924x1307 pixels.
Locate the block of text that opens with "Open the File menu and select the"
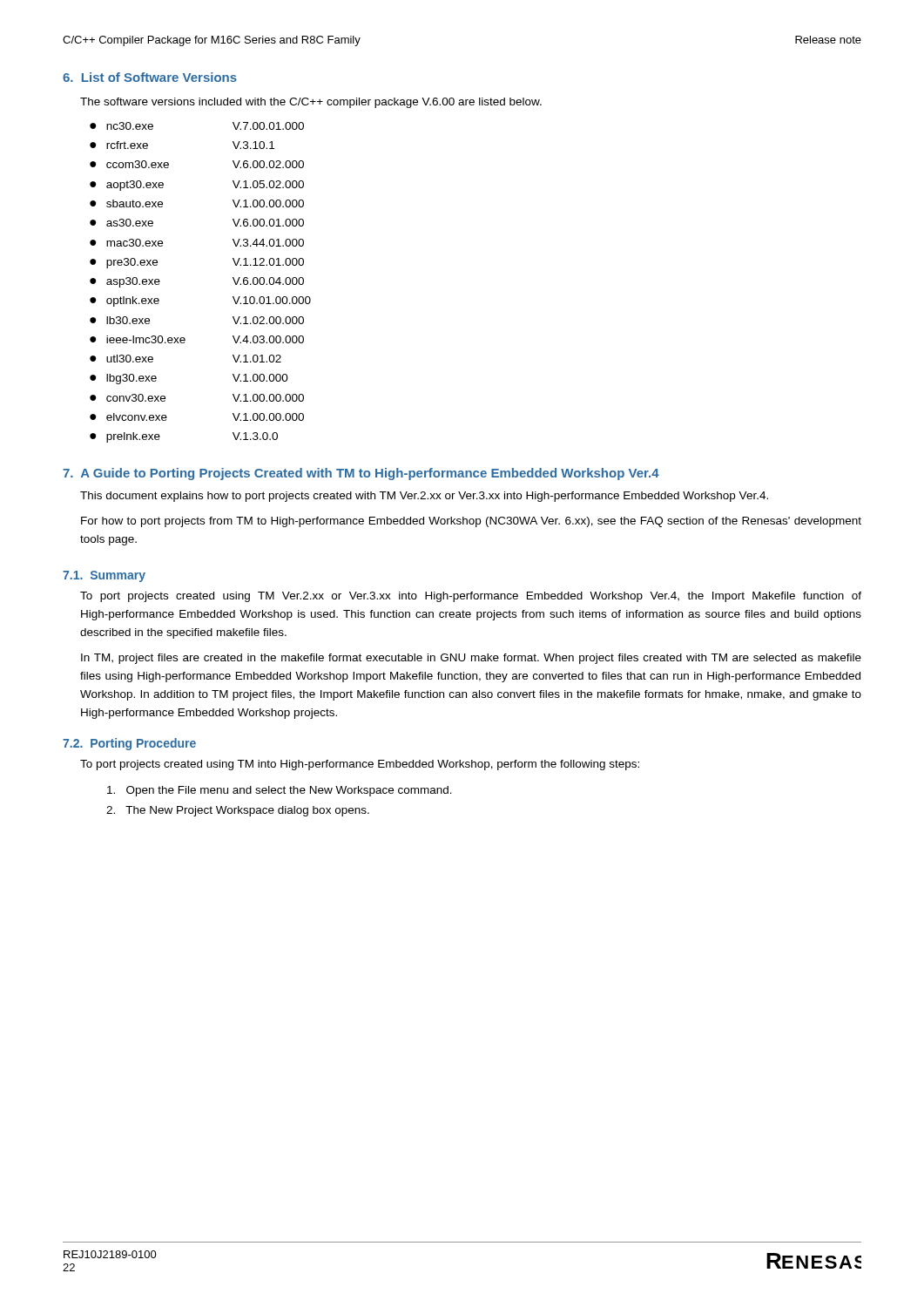point(279,790)
